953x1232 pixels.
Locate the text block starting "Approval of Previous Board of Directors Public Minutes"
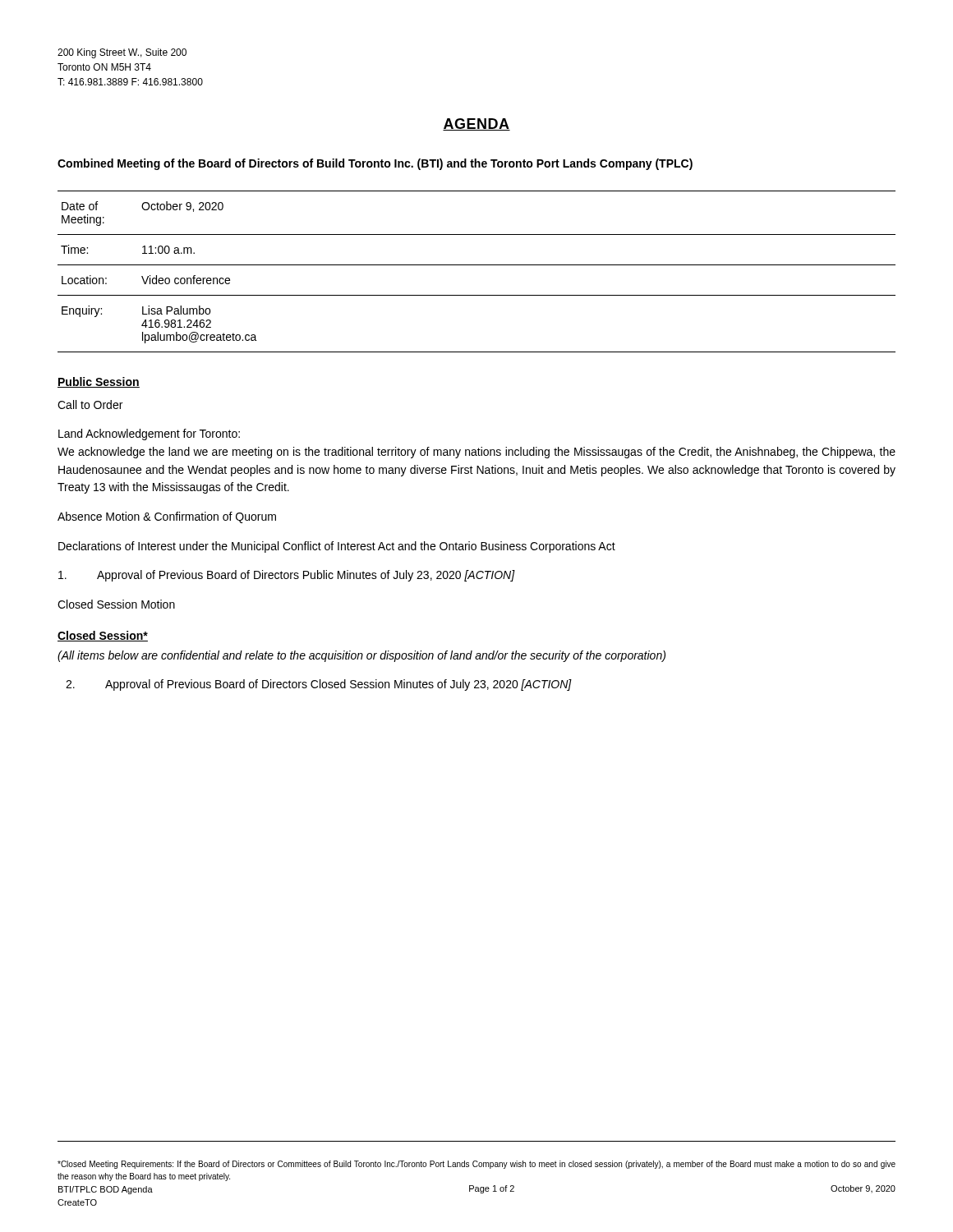(476, 576)
